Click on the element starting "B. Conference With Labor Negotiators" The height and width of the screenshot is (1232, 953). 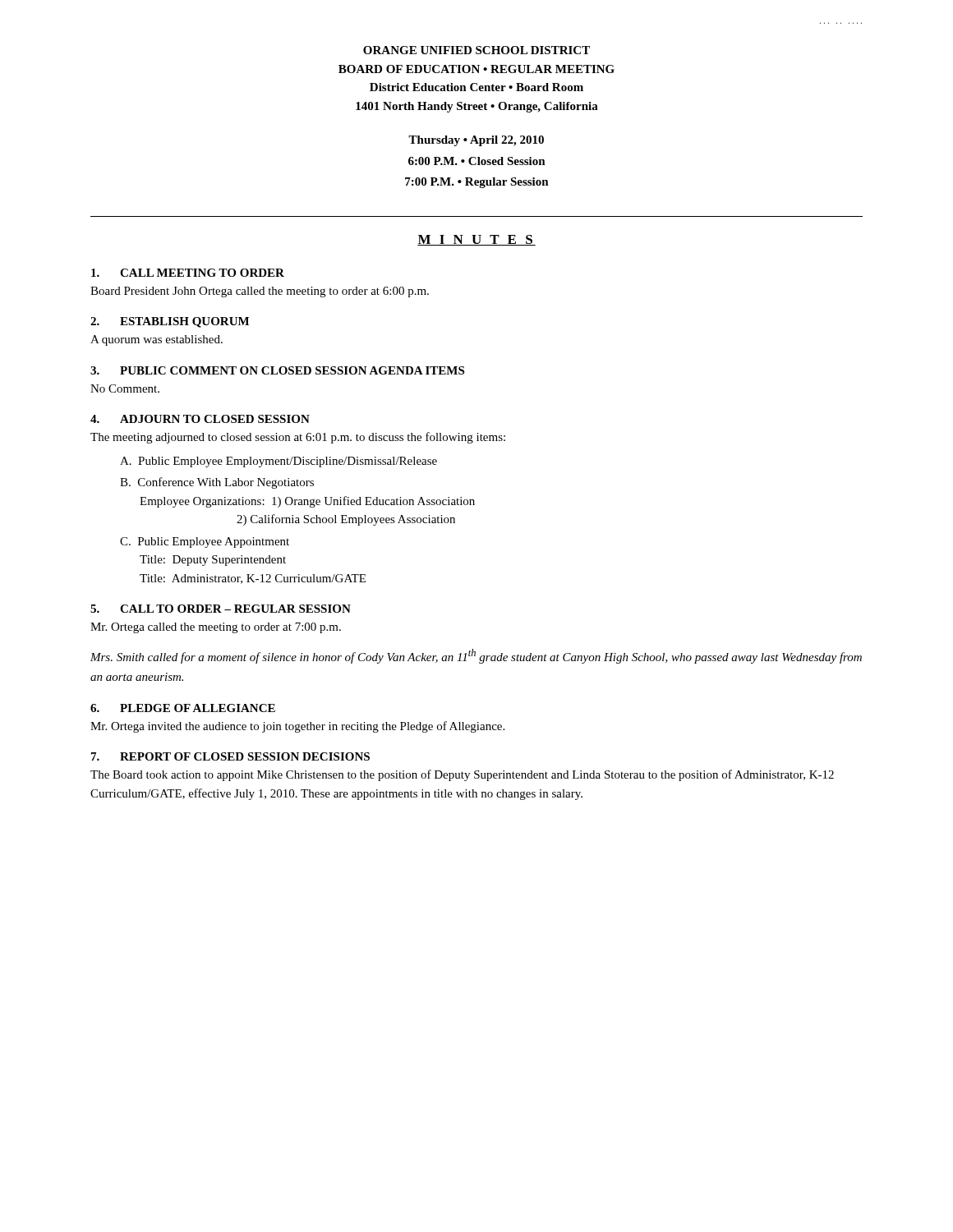click(x=217, y=483)
